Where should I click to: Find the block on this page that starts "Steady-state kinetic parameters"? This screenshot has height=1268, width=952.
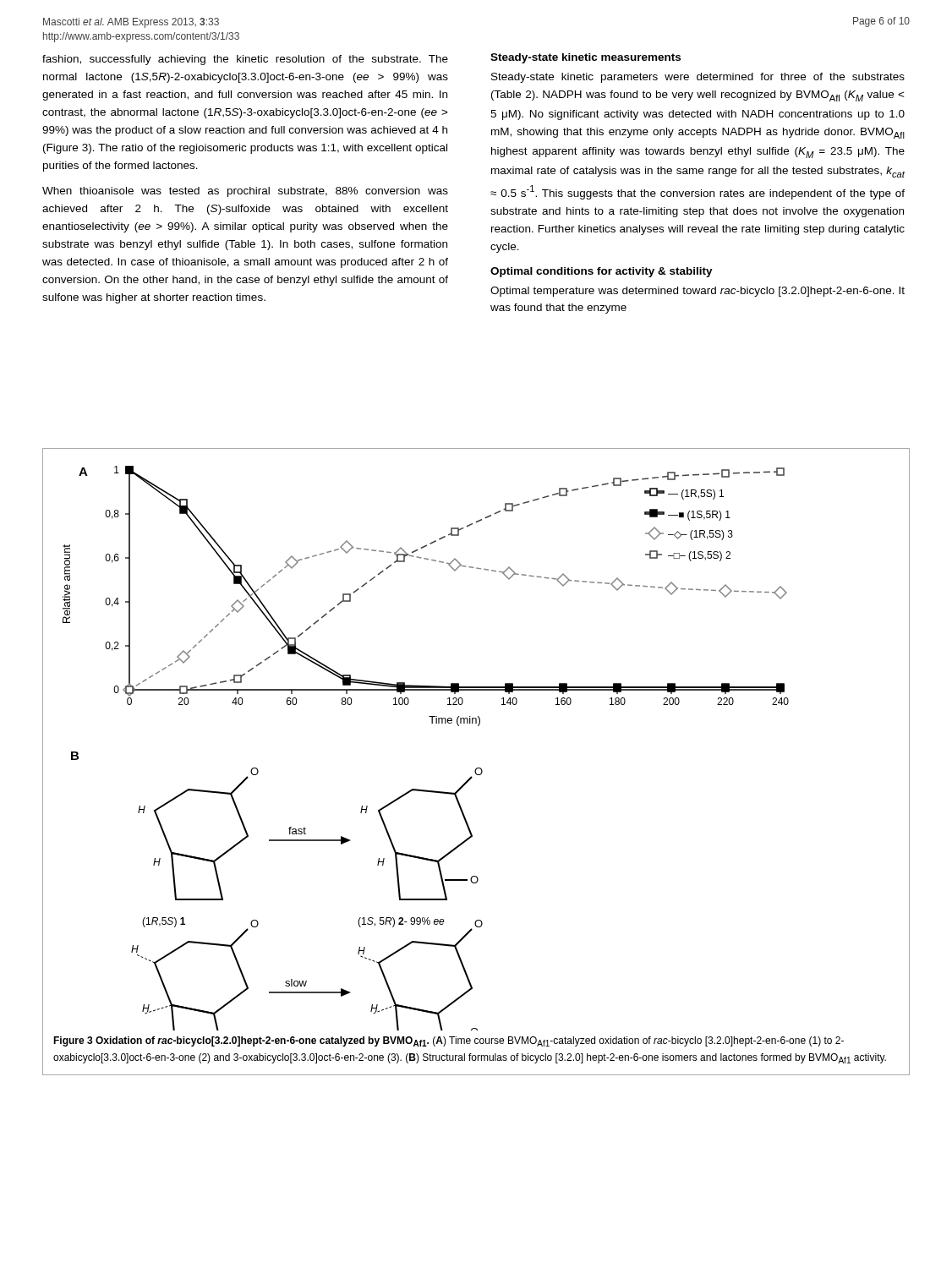click(698, 161)
